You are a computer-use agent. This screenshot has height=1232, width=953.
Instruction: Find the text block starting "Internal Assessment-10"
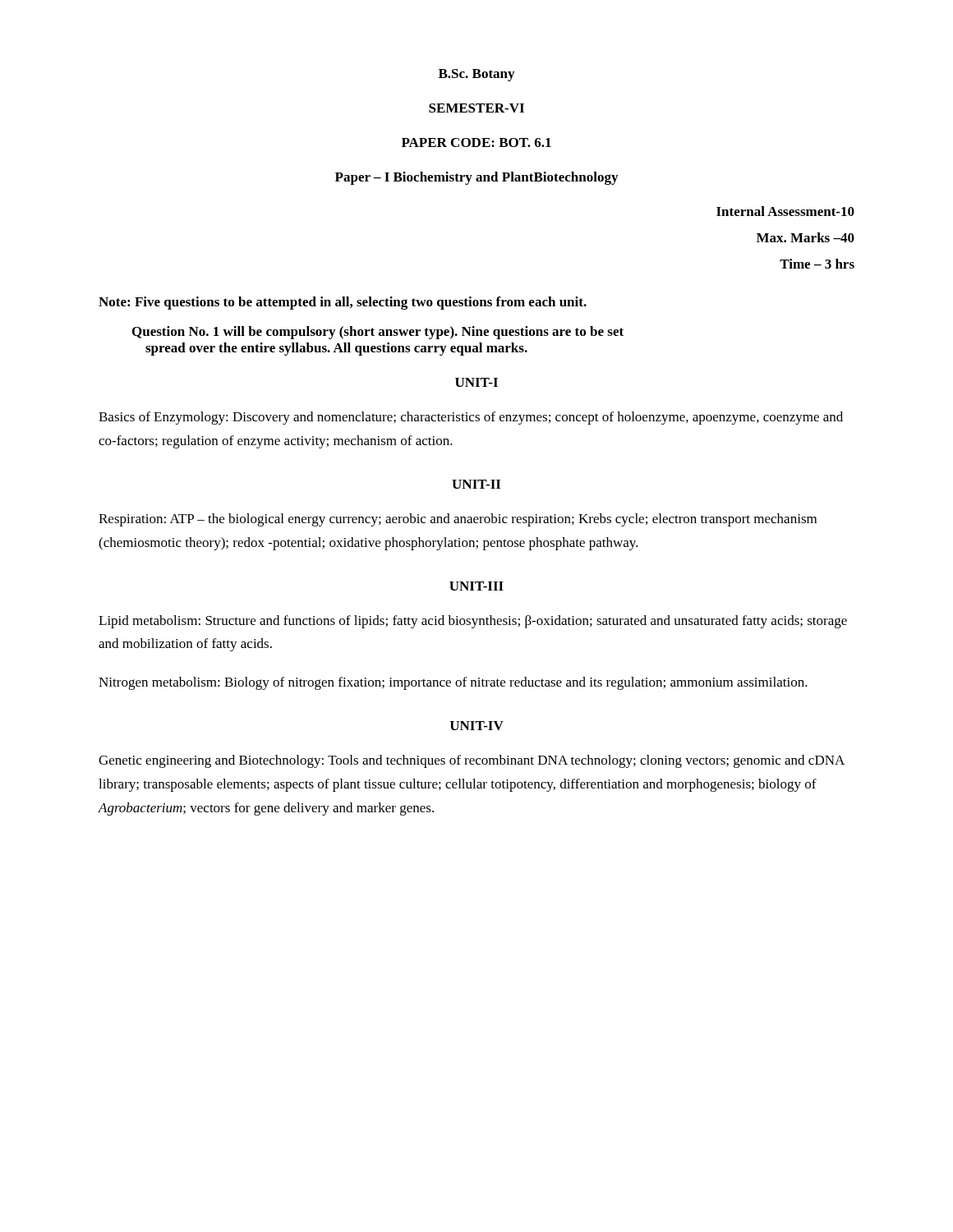(x=785, y=211)
